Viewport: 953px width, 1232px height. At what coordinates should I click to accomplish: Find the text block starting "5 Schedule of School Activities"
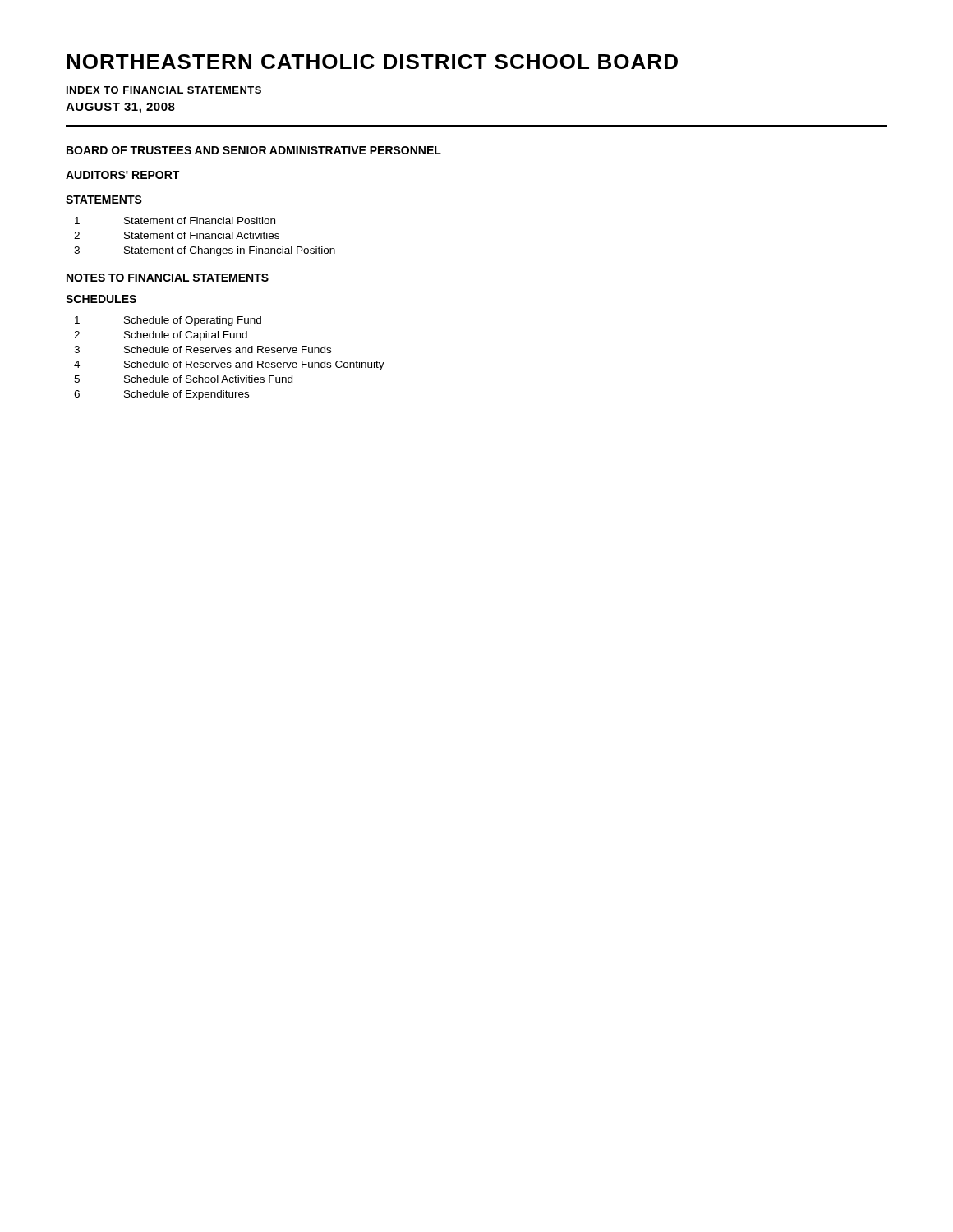click(183, 379)
